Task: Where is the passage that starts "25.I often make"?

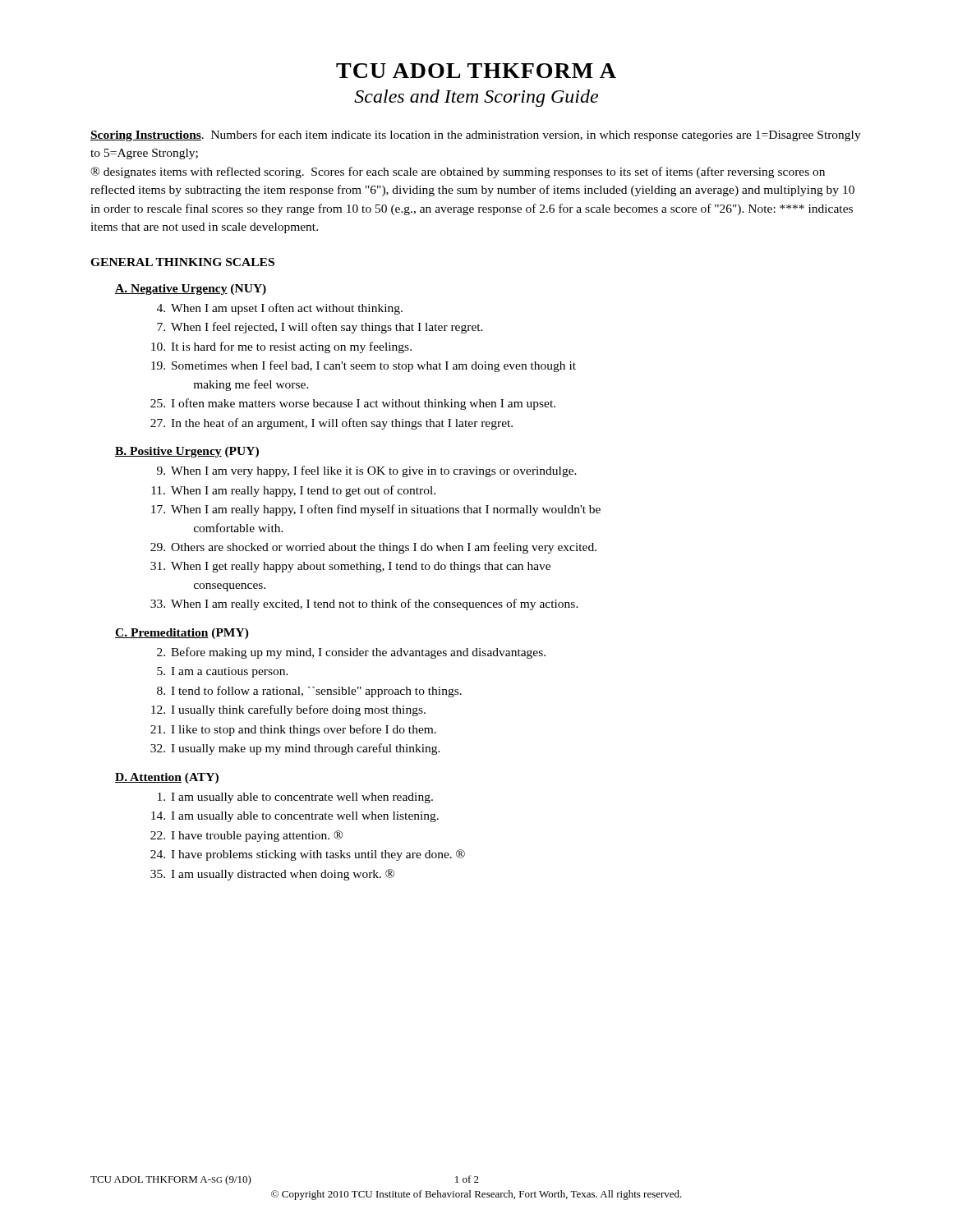Action: [x=501, y=404]
